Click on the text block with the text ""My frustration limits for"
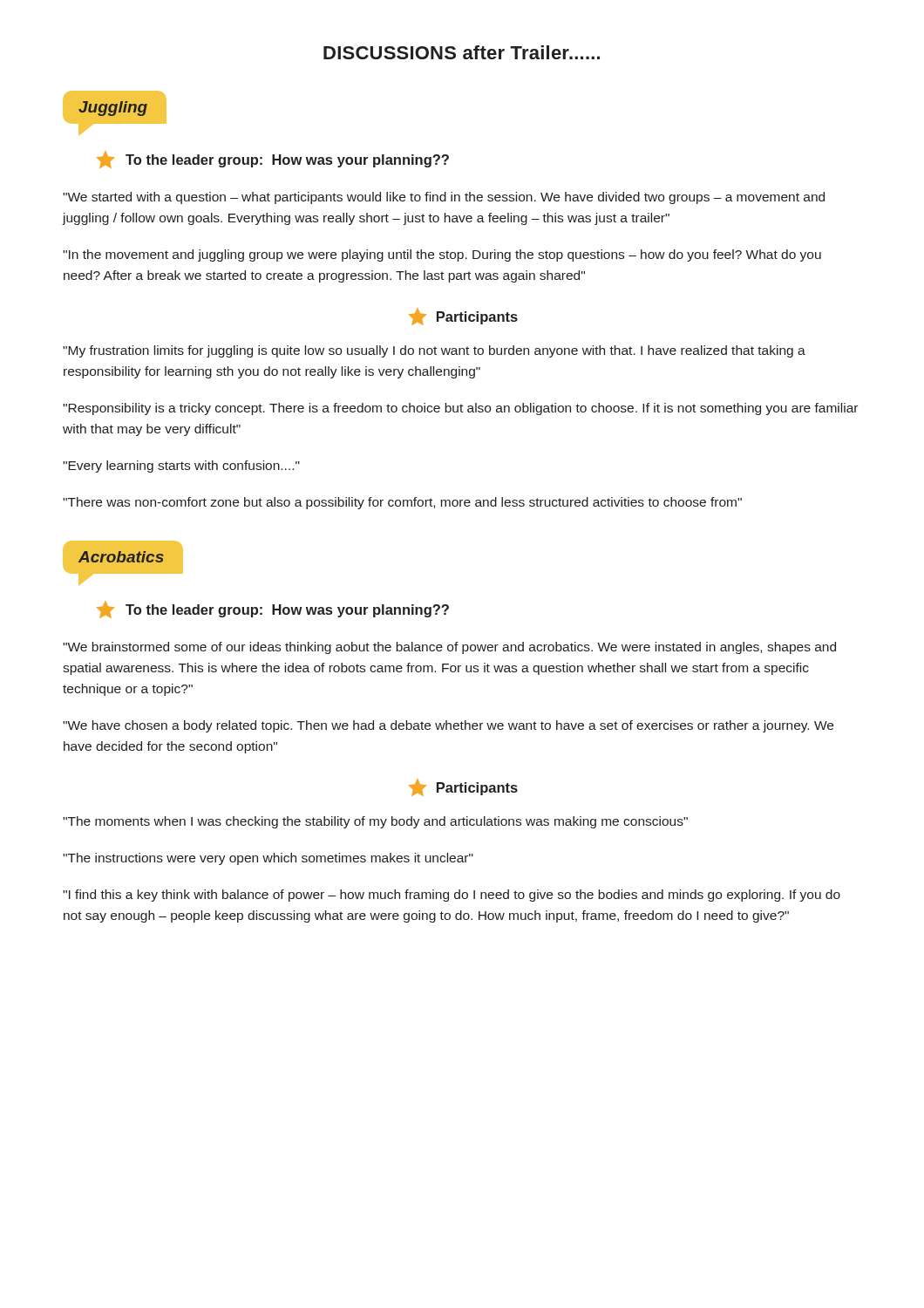 tap(434, 361)
